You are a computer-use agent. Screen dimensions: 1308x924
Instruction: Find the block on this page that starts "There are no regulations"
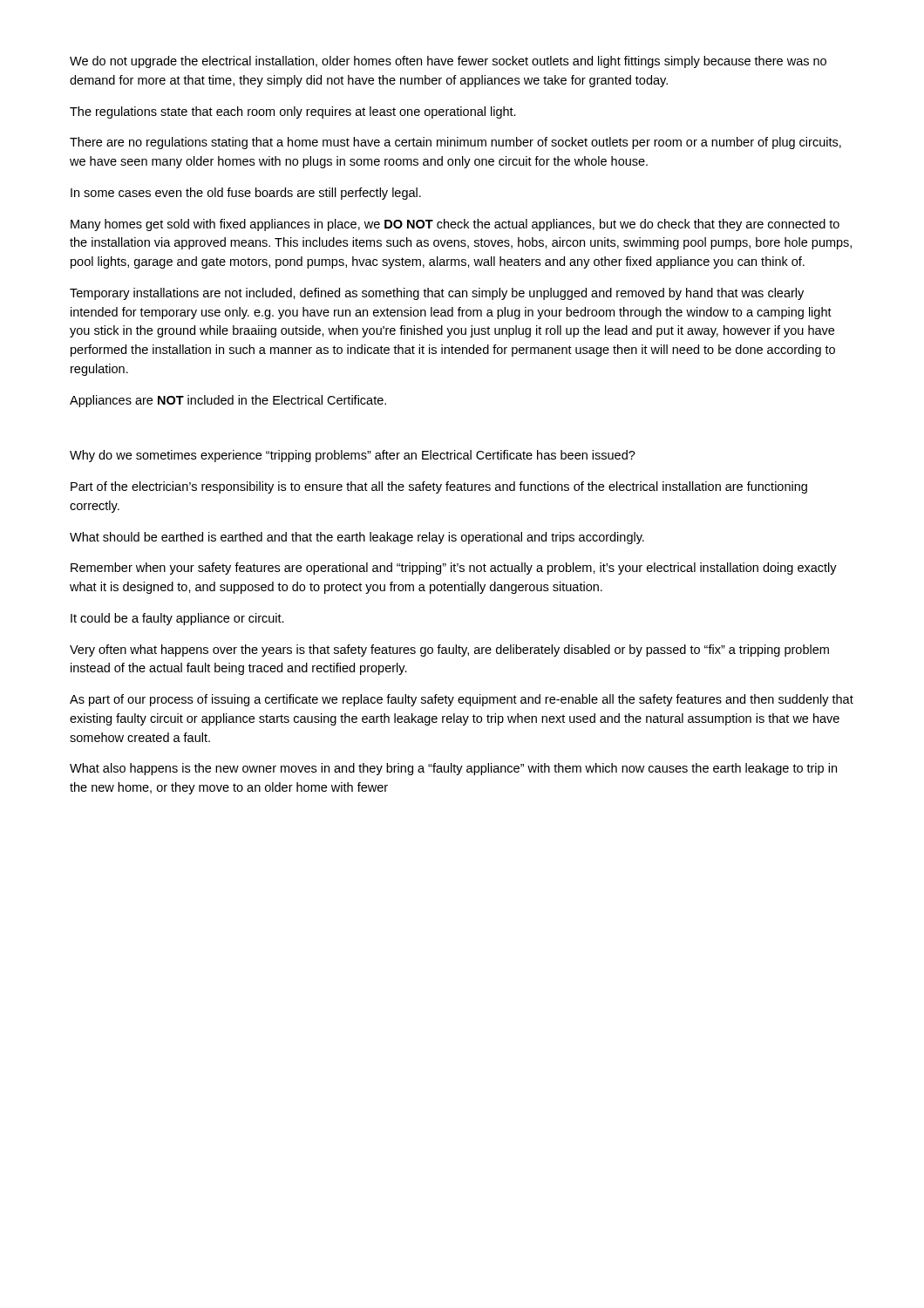[x=456, y=152]
